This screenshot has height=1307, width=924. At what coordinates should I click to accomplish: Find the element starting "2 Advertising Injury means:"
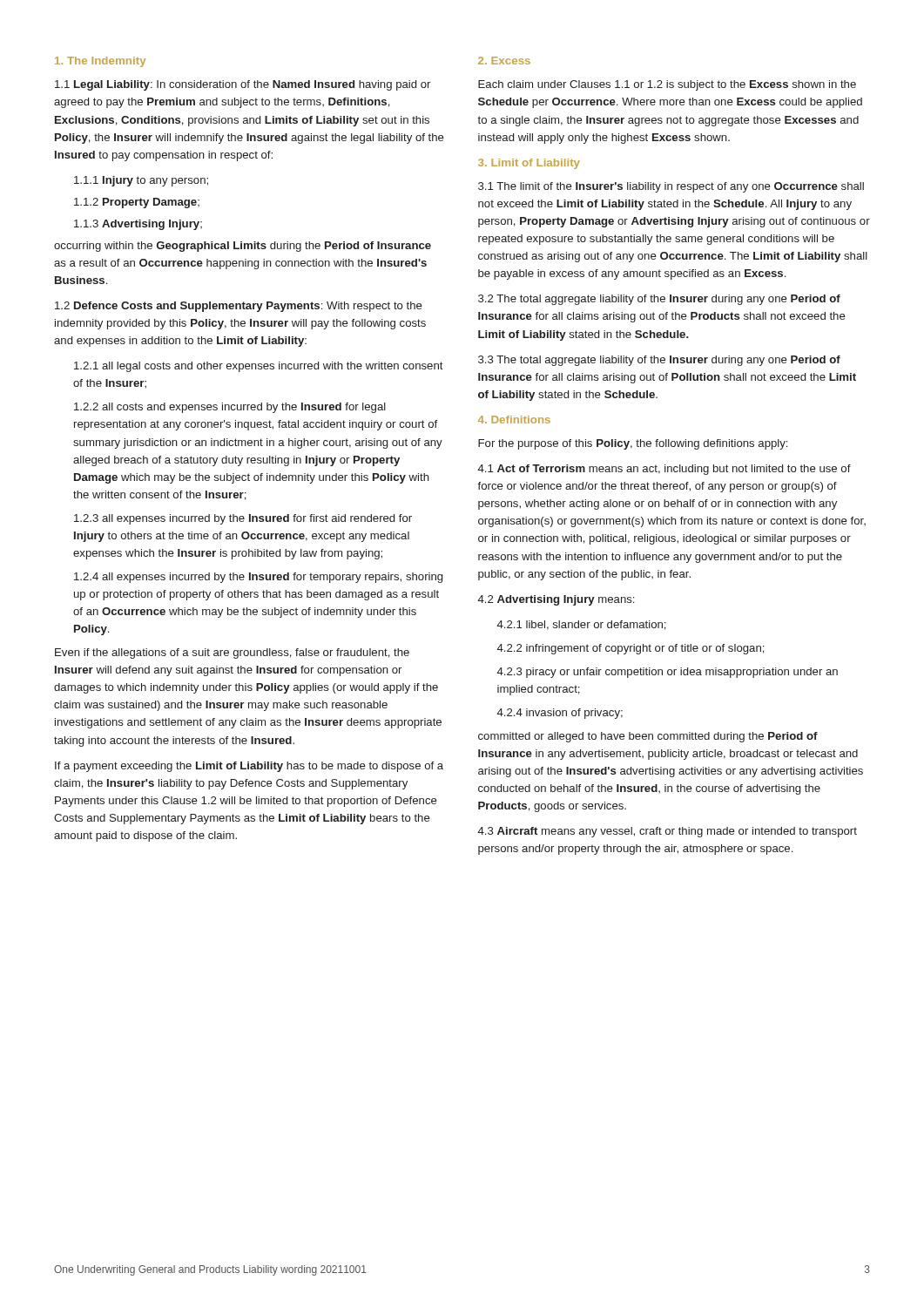(x=556, y=600)
